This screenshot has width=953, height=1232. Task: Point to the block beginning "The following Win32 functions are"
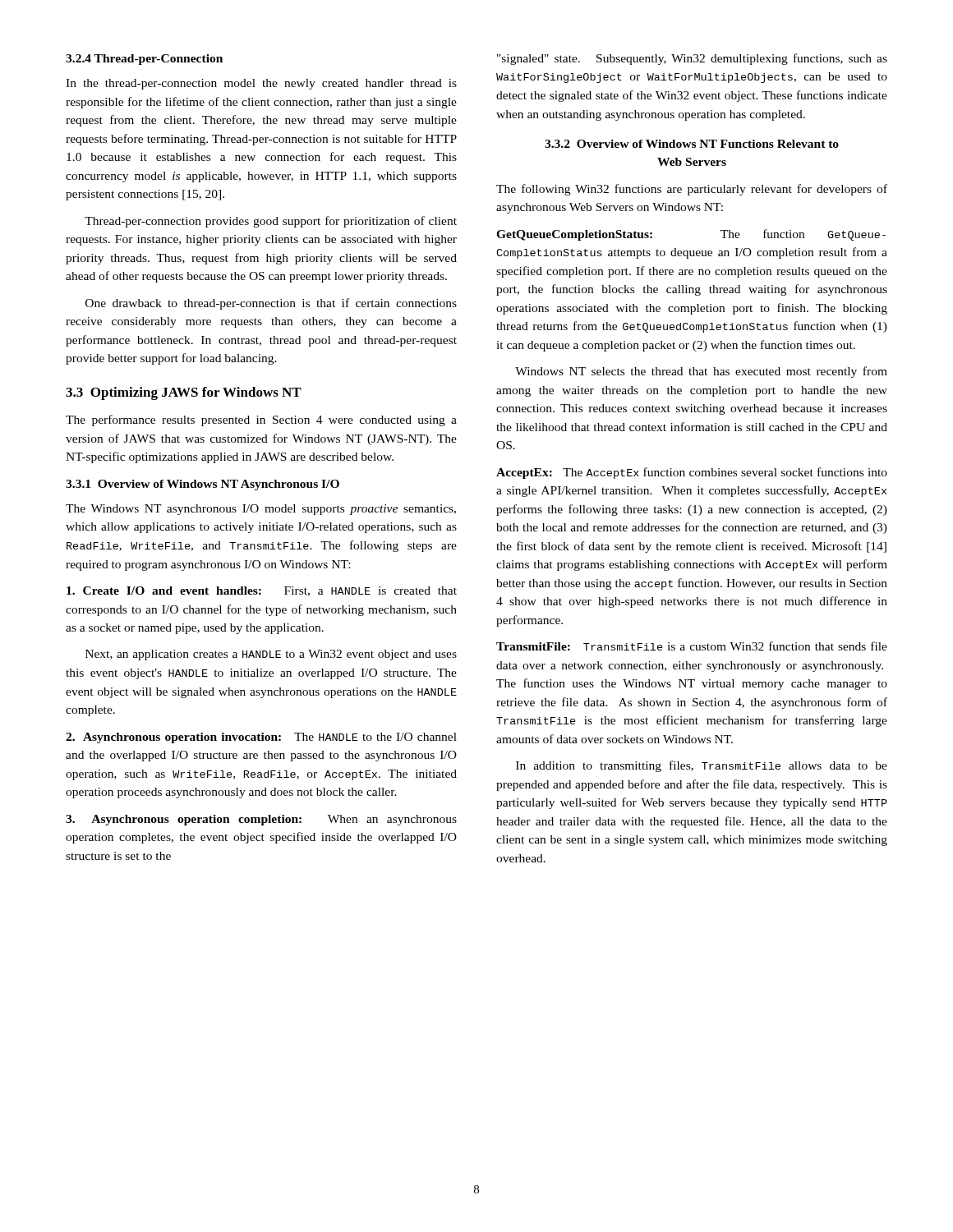[x=692, y=198]
